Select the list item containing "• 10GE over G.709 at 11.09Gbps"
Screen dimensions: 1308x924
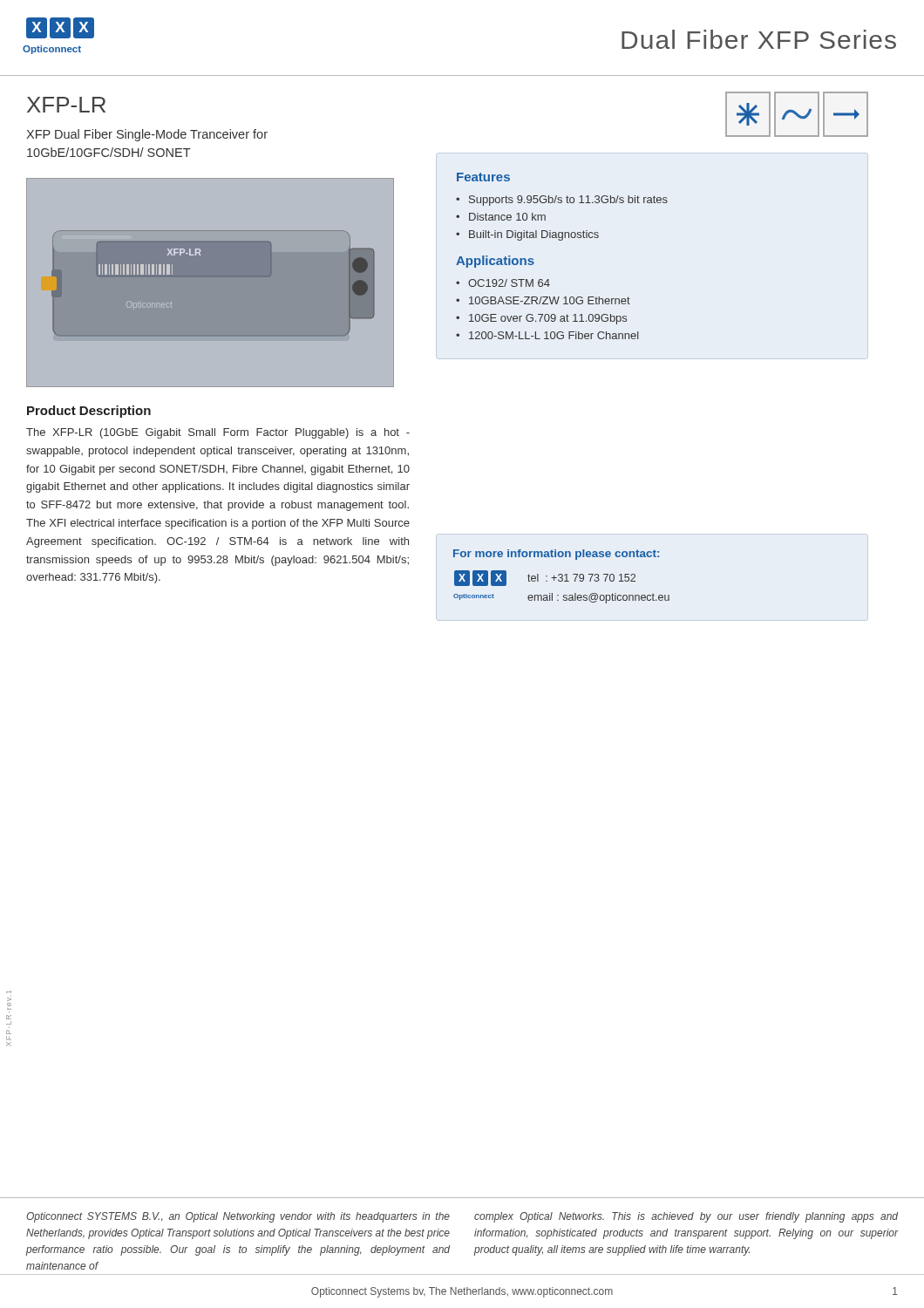542,318
